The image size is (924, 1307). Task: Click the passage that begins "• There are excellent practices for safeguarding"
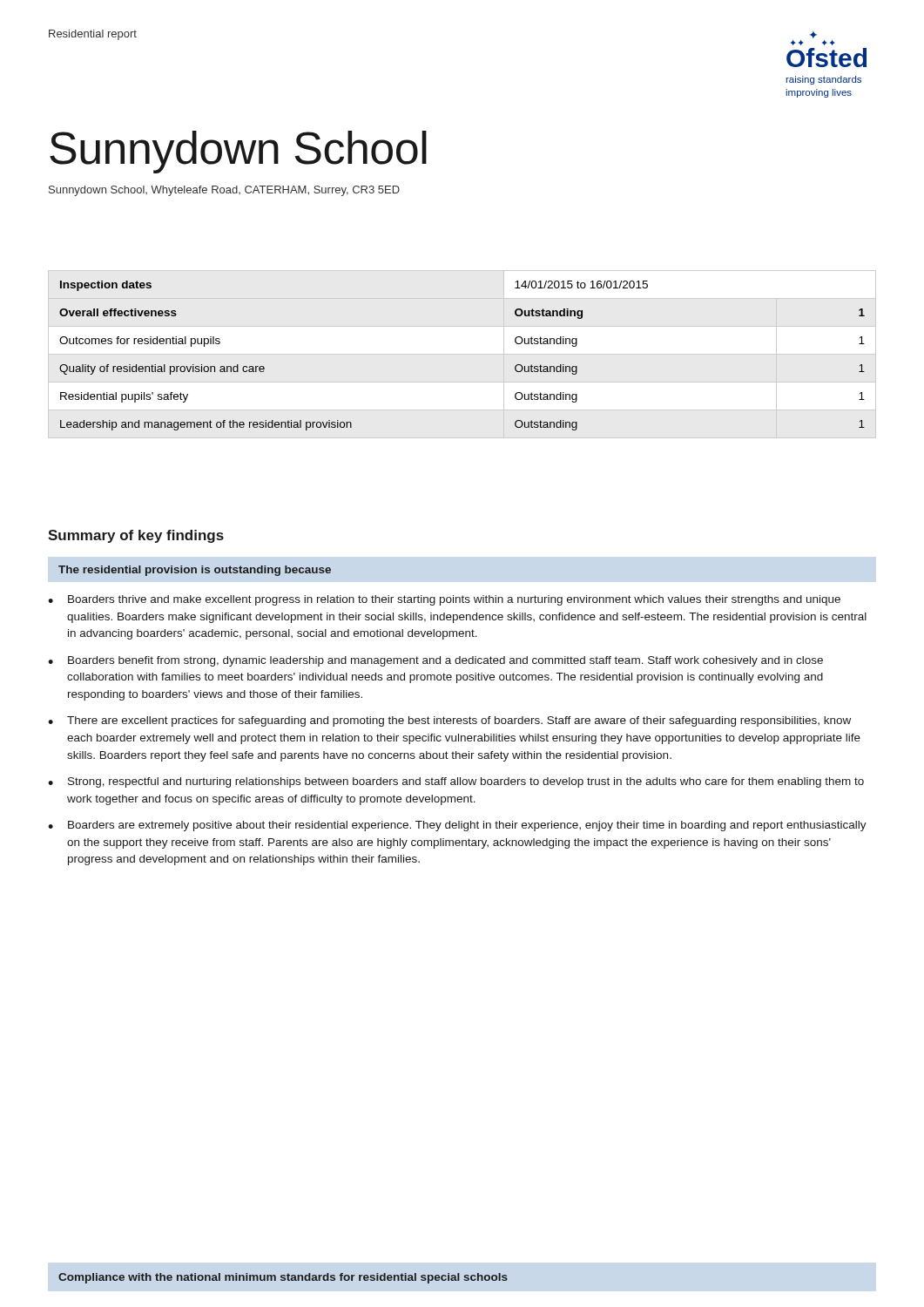tap(462, 738)
